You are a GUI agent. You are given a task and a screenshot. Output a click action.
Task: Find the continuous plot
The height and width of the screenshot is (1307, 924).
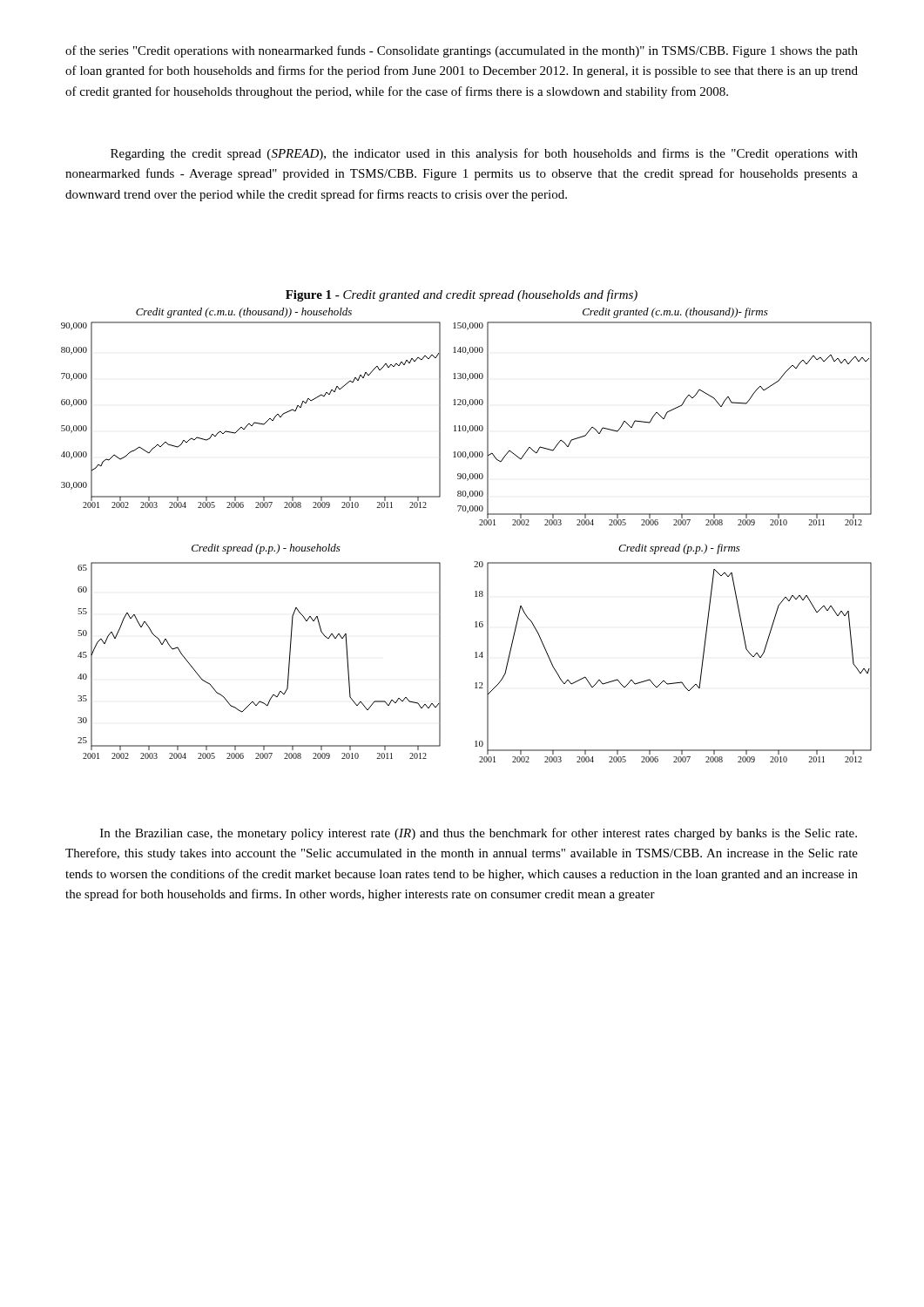pos(462,549)
